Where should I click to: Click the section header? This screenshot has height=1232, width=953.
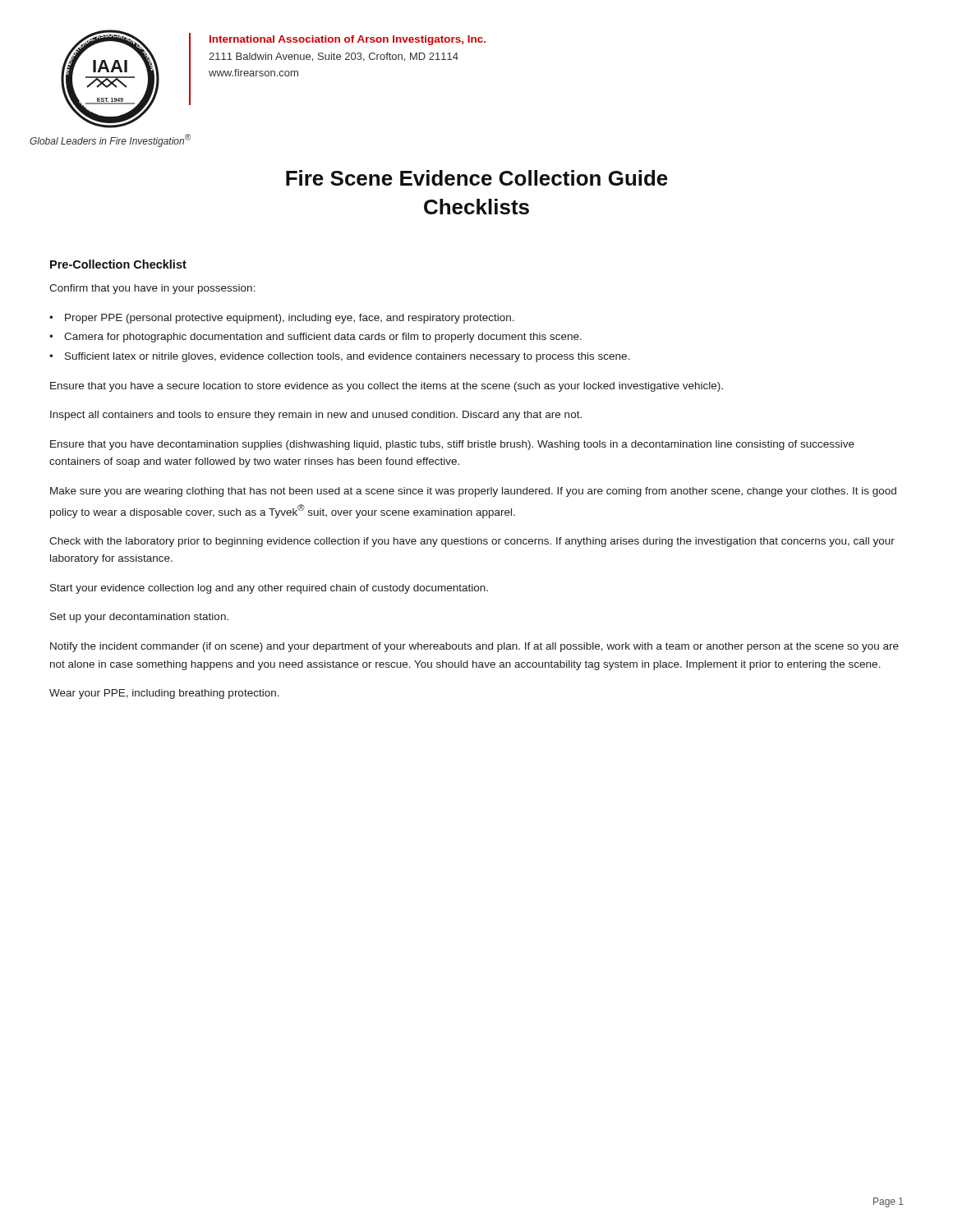(x=118, y=265)
